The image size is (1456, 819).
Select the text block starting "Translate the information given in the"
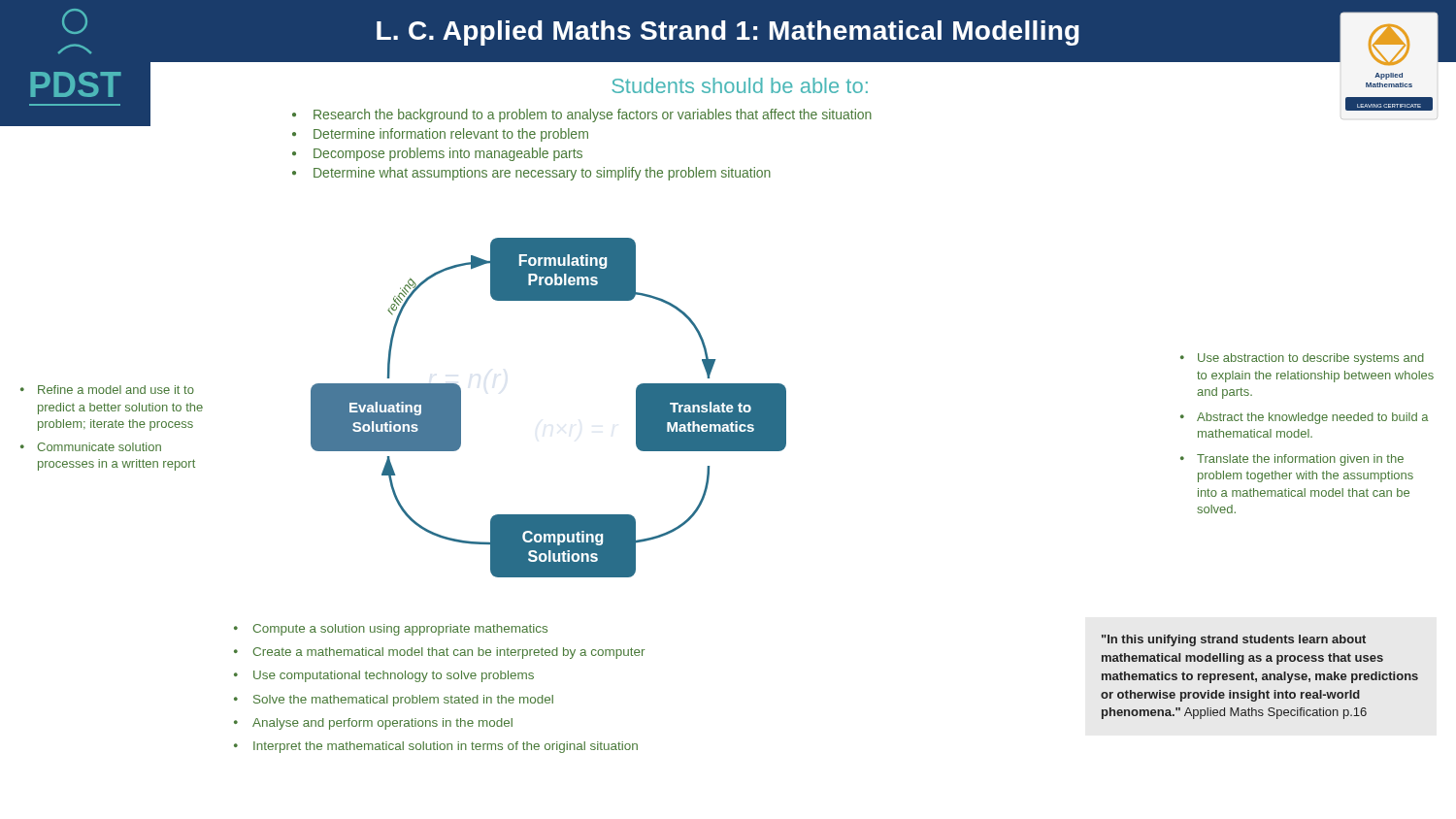[1305, 484]
